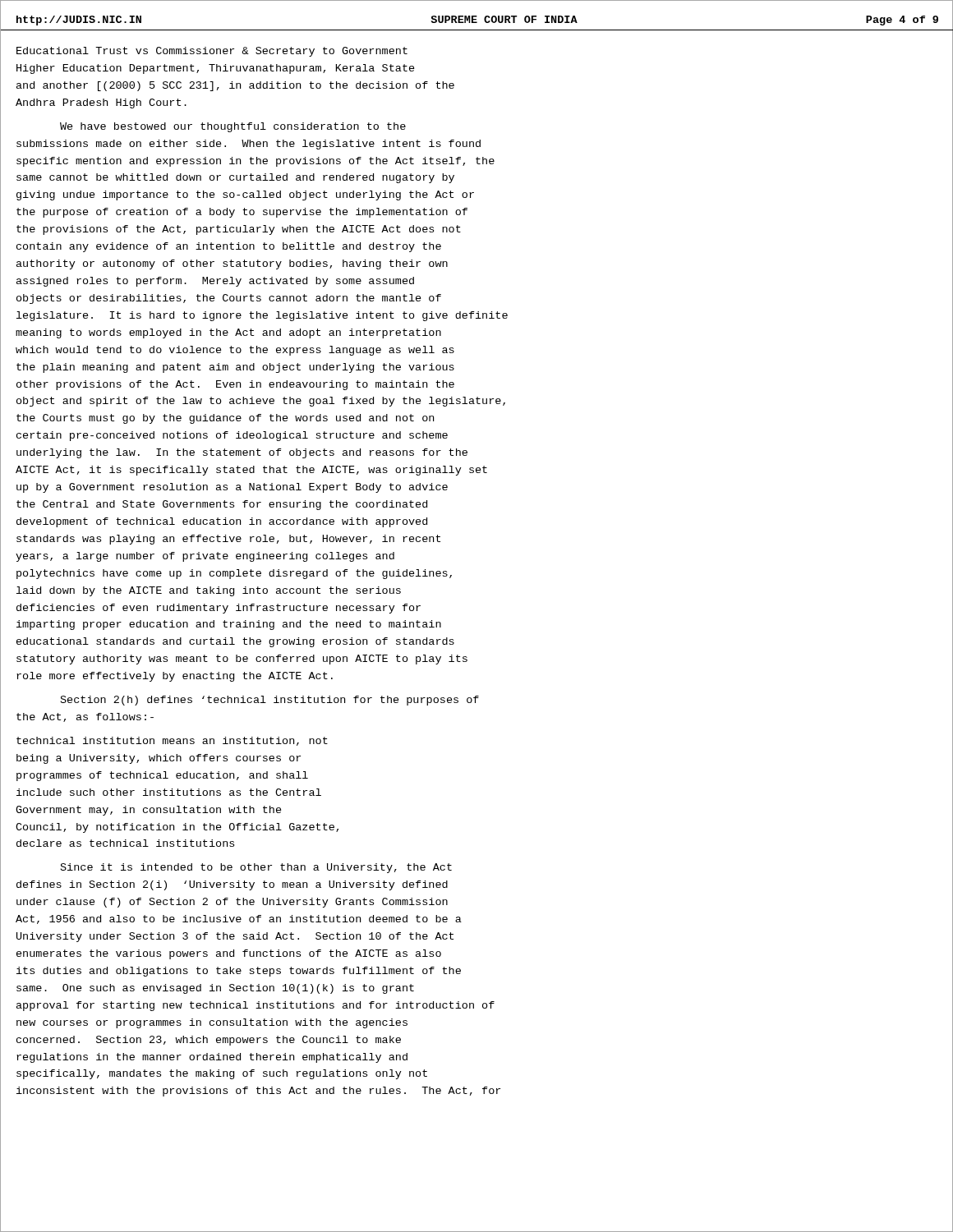The image size is (953, 1232).
Task: Click on the text block that reads "Since it is intended to"
Action: pyautogui.click(x=259, y=980)
